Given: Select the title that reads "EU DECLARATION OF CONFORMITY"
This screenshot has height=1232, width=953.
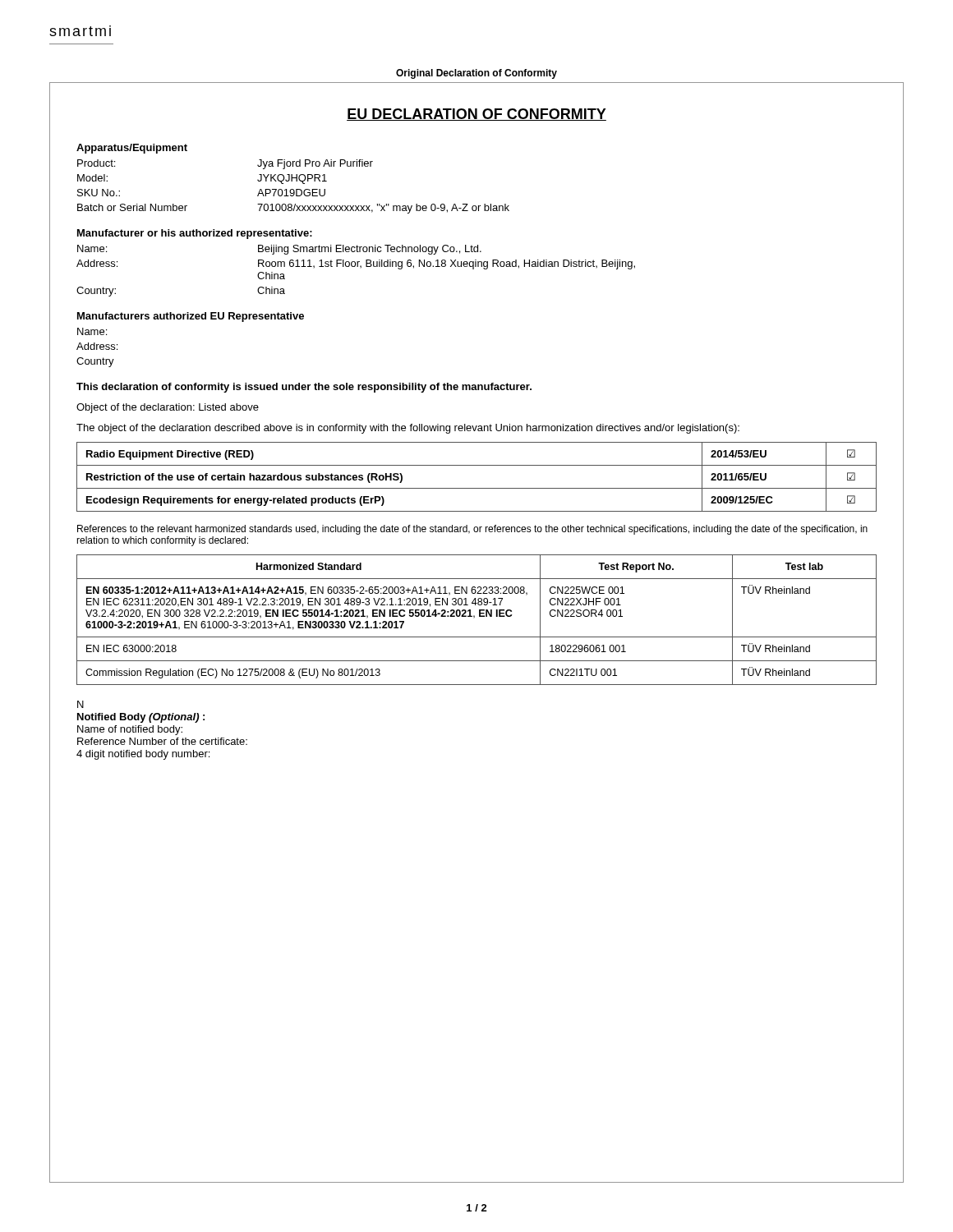Looking at the screenshot, I should [476, 114].
